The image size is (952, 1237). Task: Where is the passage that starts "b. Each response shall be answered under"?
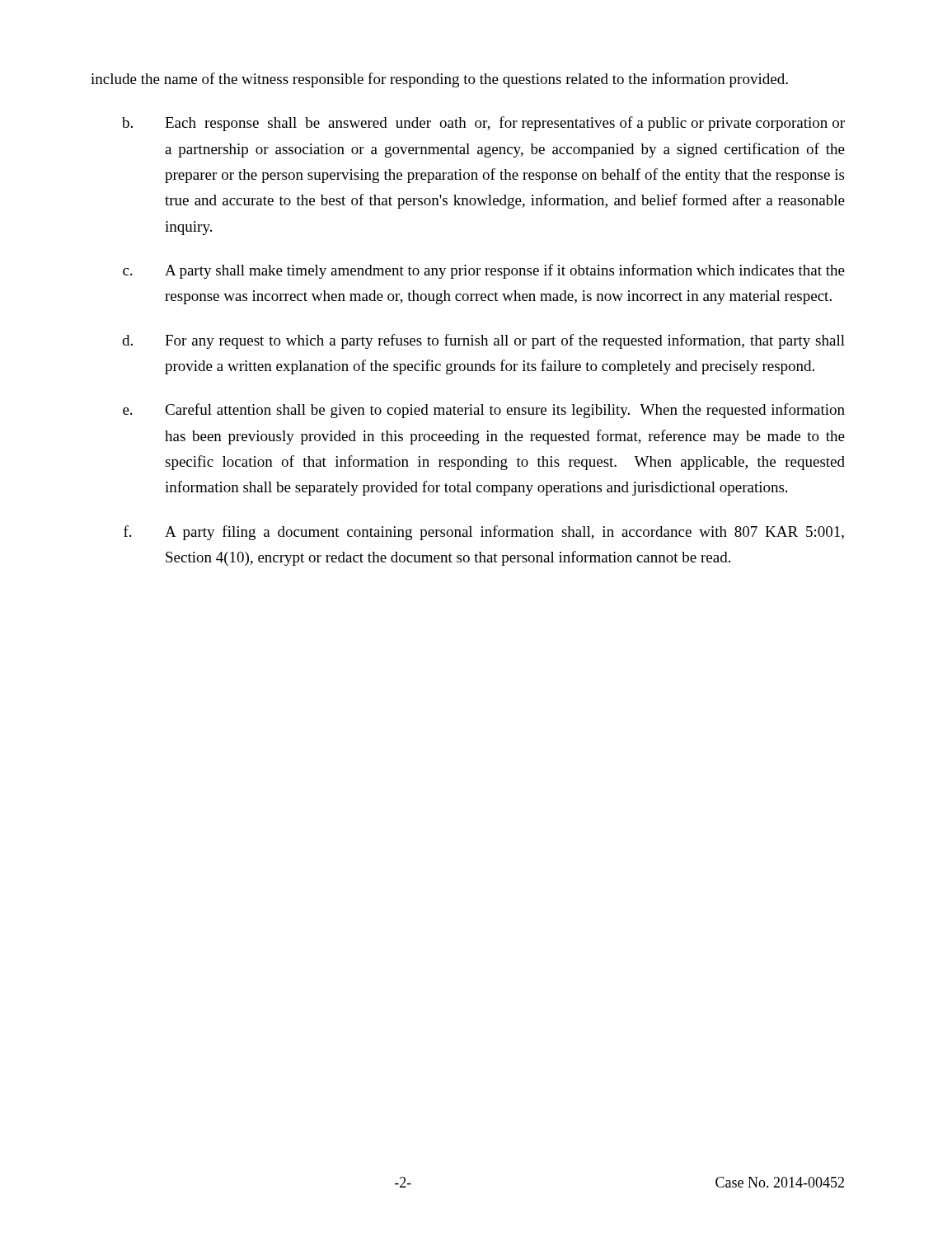click(468, 175)
